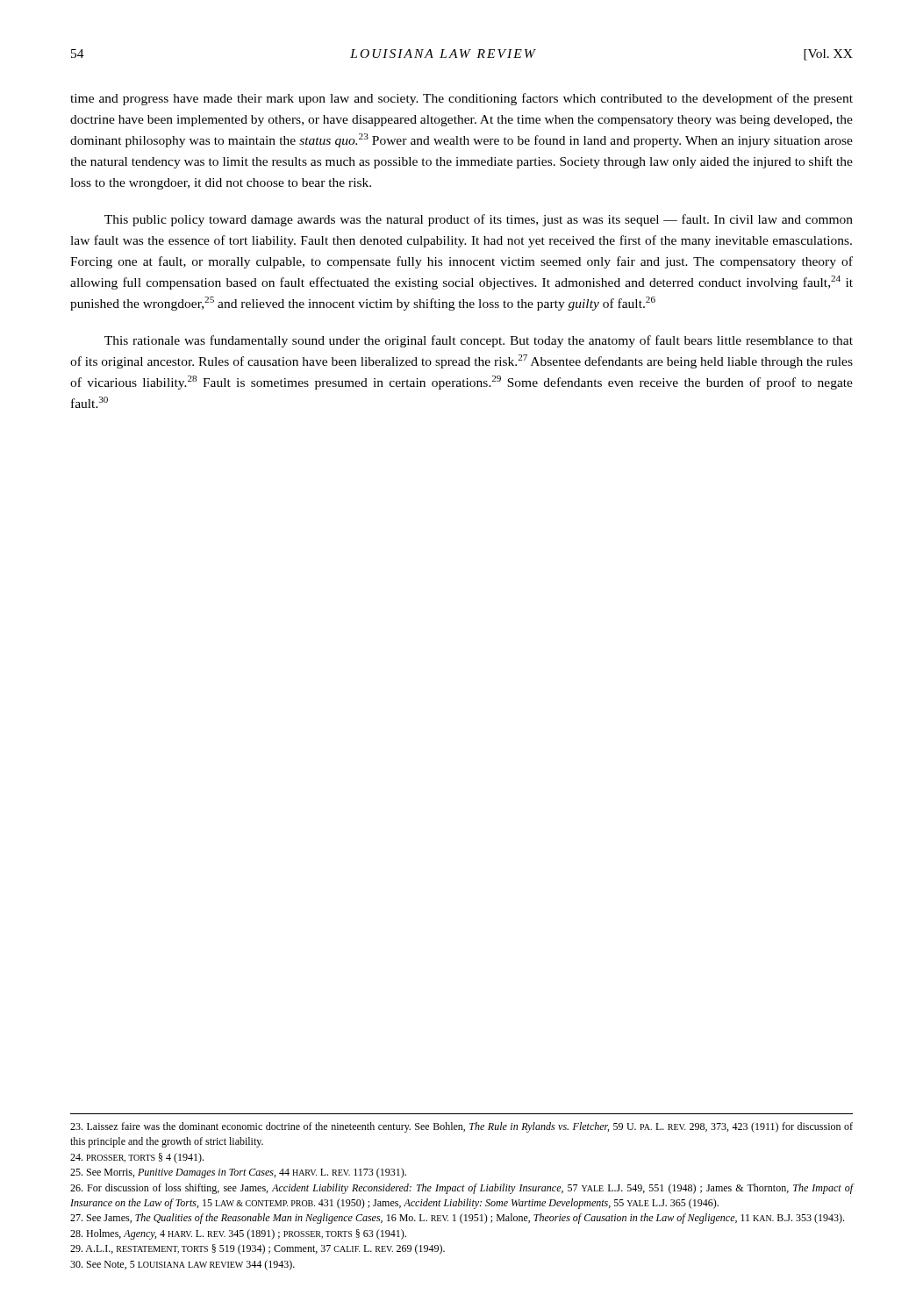The width and height of the screenshot is (923, 1316).
Task: Where is the passage that starts "Holmes, Agency, 4 HARV. L. REV. 345"?
Action: pyautogui.click(x=462, y=1234)
